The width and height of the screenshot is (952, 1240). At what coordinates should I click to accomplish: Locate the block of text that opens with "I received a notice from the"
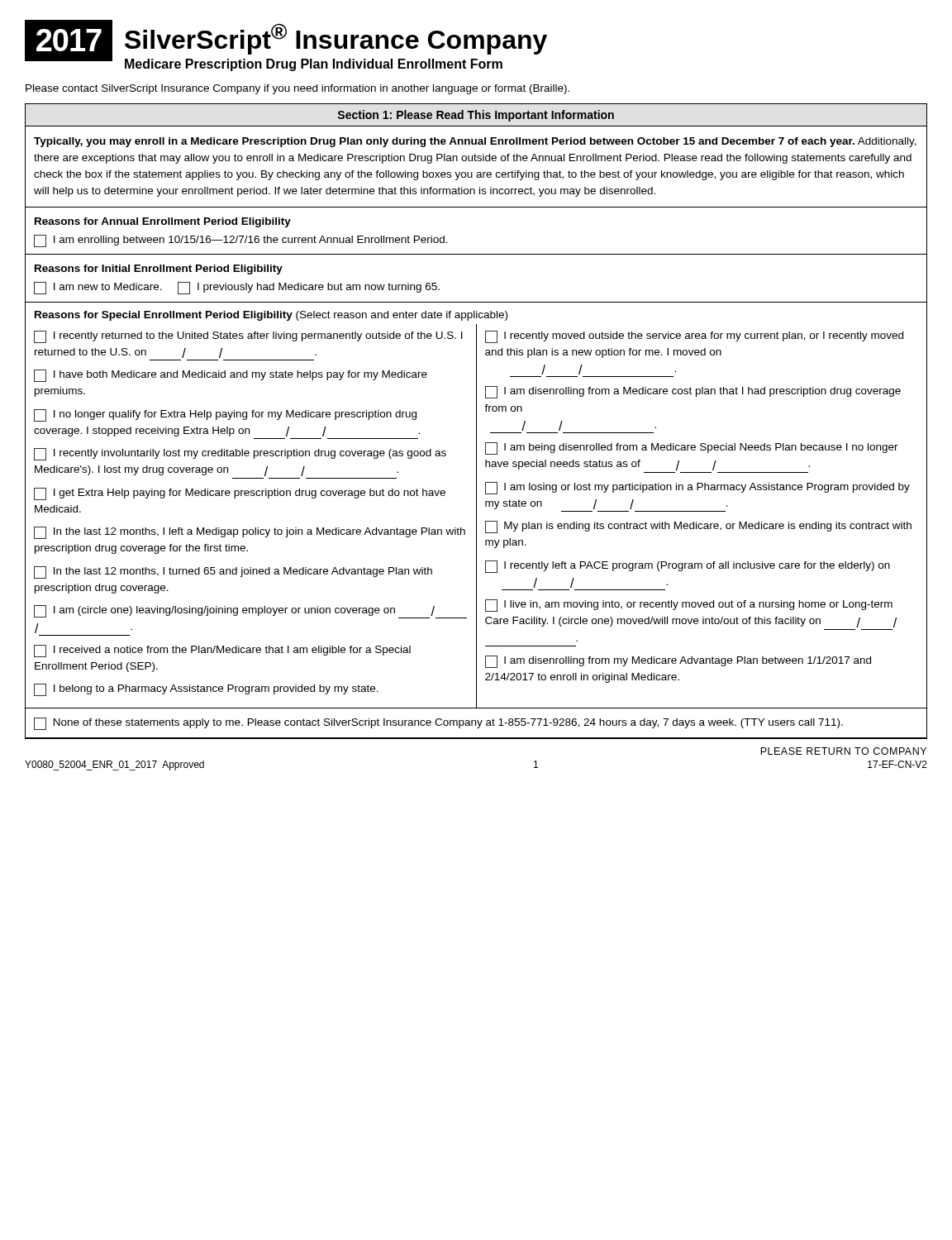click(222, 657)
